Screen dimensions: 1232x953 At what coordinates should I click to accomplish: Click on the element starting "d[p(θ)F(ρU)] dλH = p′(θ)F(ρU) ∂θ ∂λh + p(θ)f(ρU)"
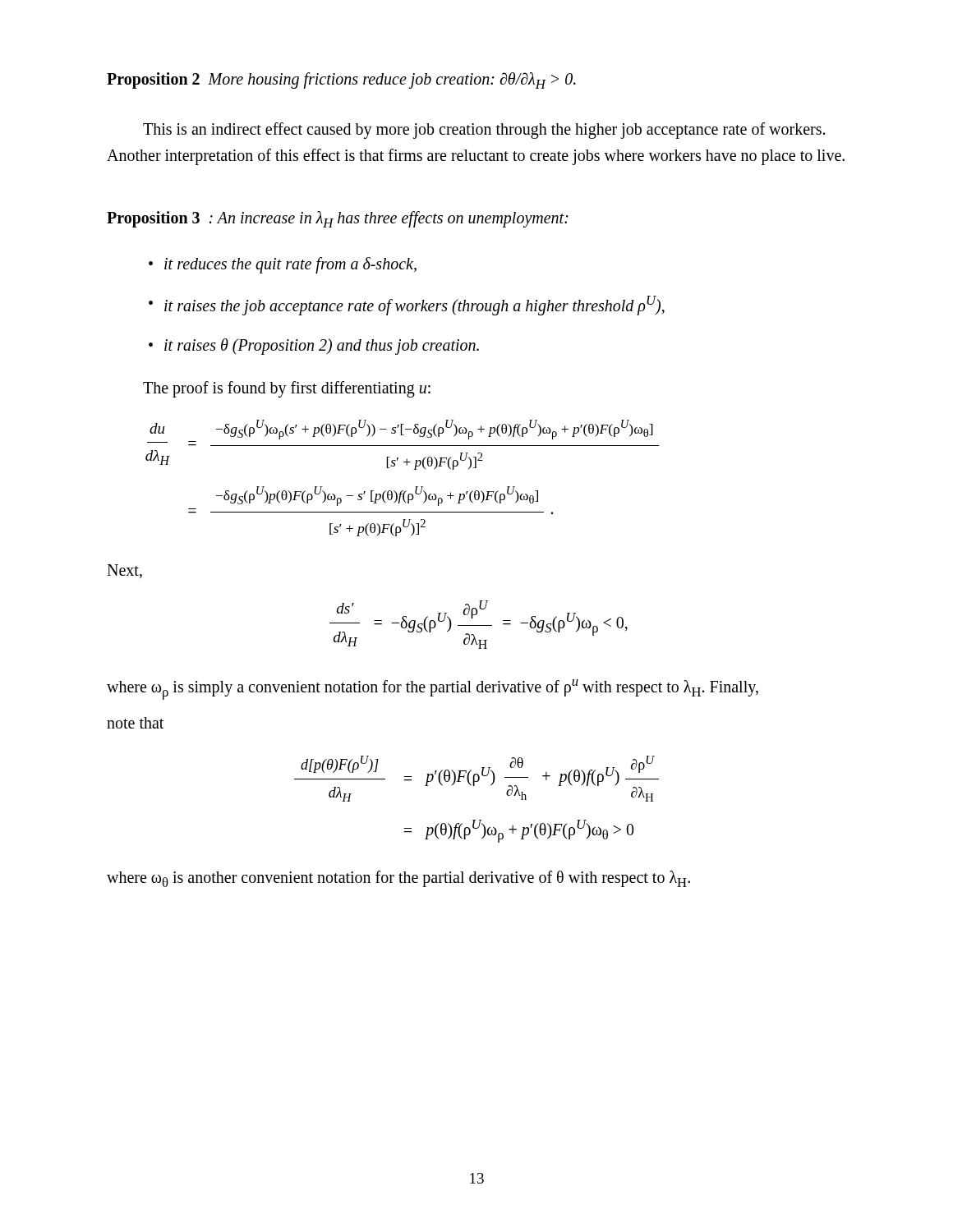click(476, 797)
